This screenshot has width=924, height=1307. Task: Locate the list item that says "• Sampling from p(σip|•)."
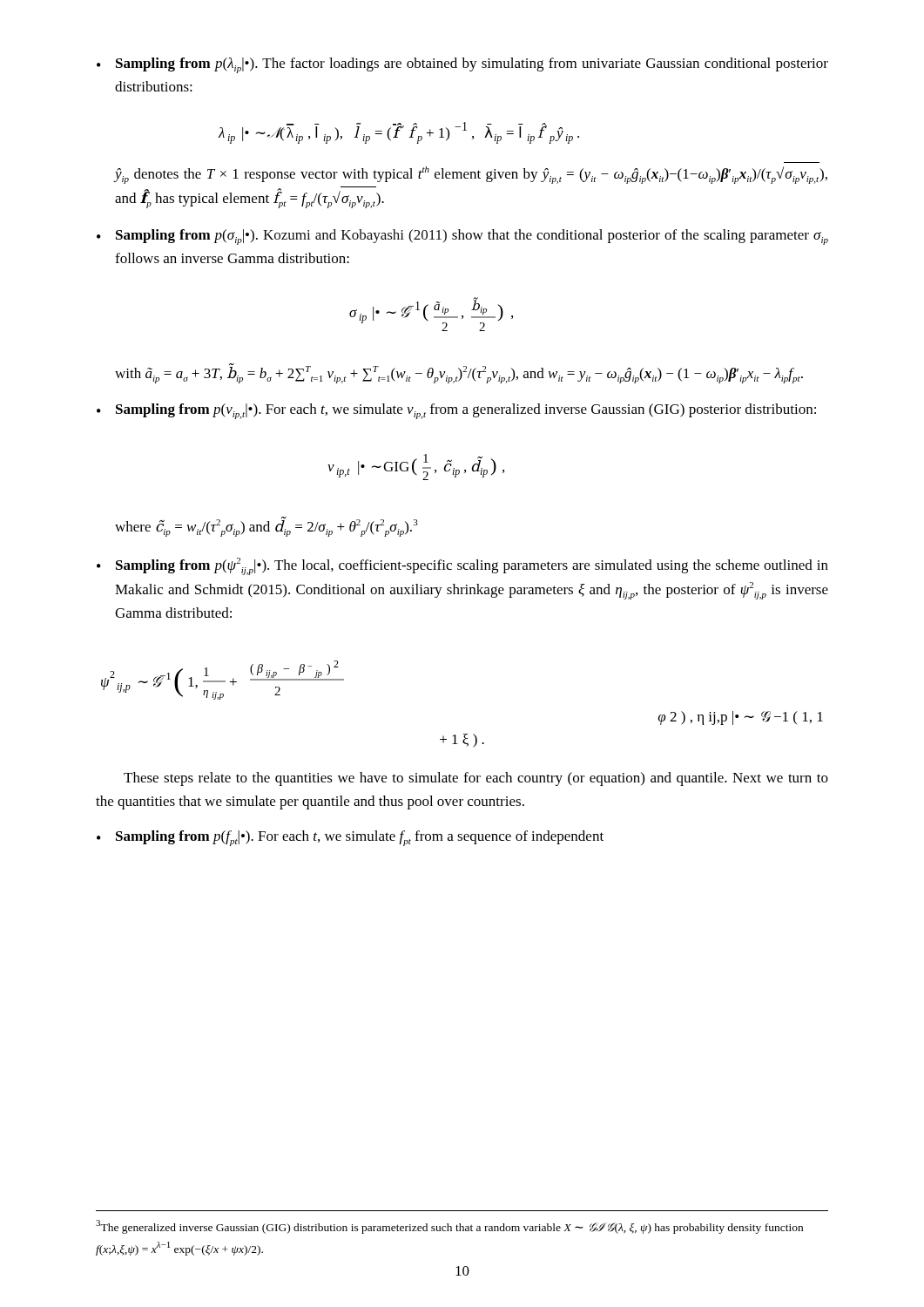point(462,247)
